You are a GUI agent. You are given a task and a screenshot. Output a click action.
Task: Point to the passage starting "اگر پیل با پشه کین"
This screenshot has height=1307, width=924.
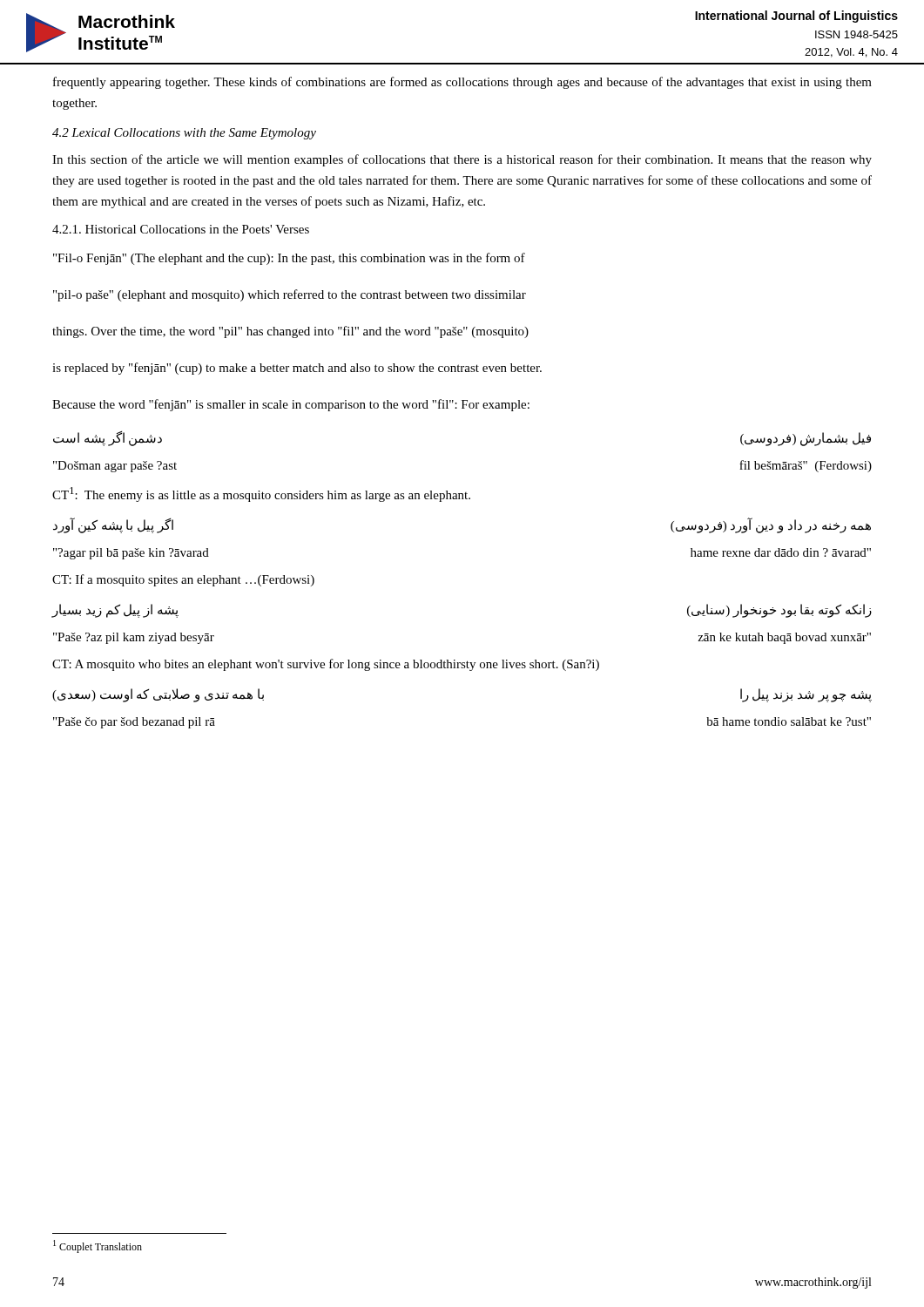point(771,525)
